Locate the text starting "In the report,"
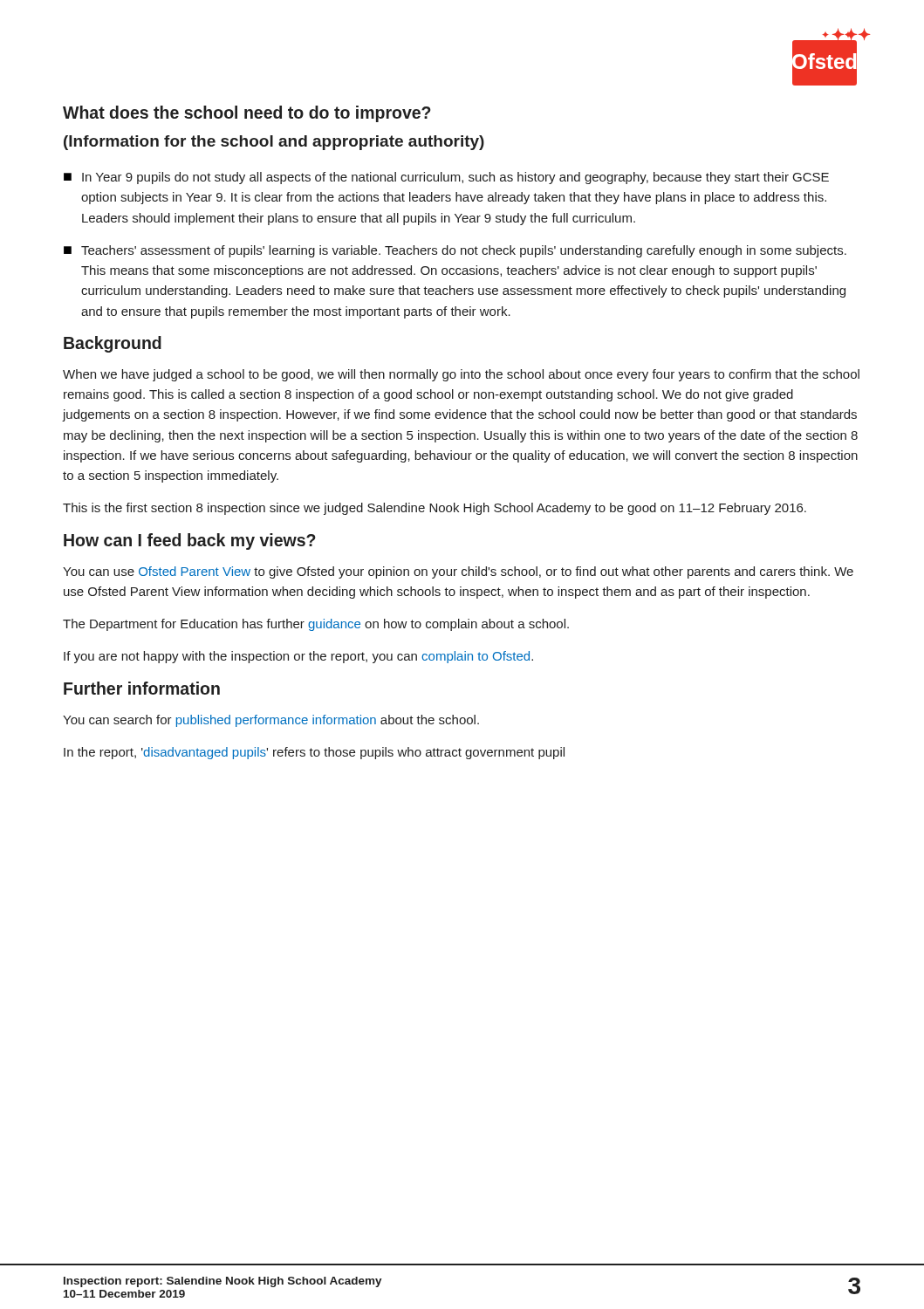 click(314, 752)
